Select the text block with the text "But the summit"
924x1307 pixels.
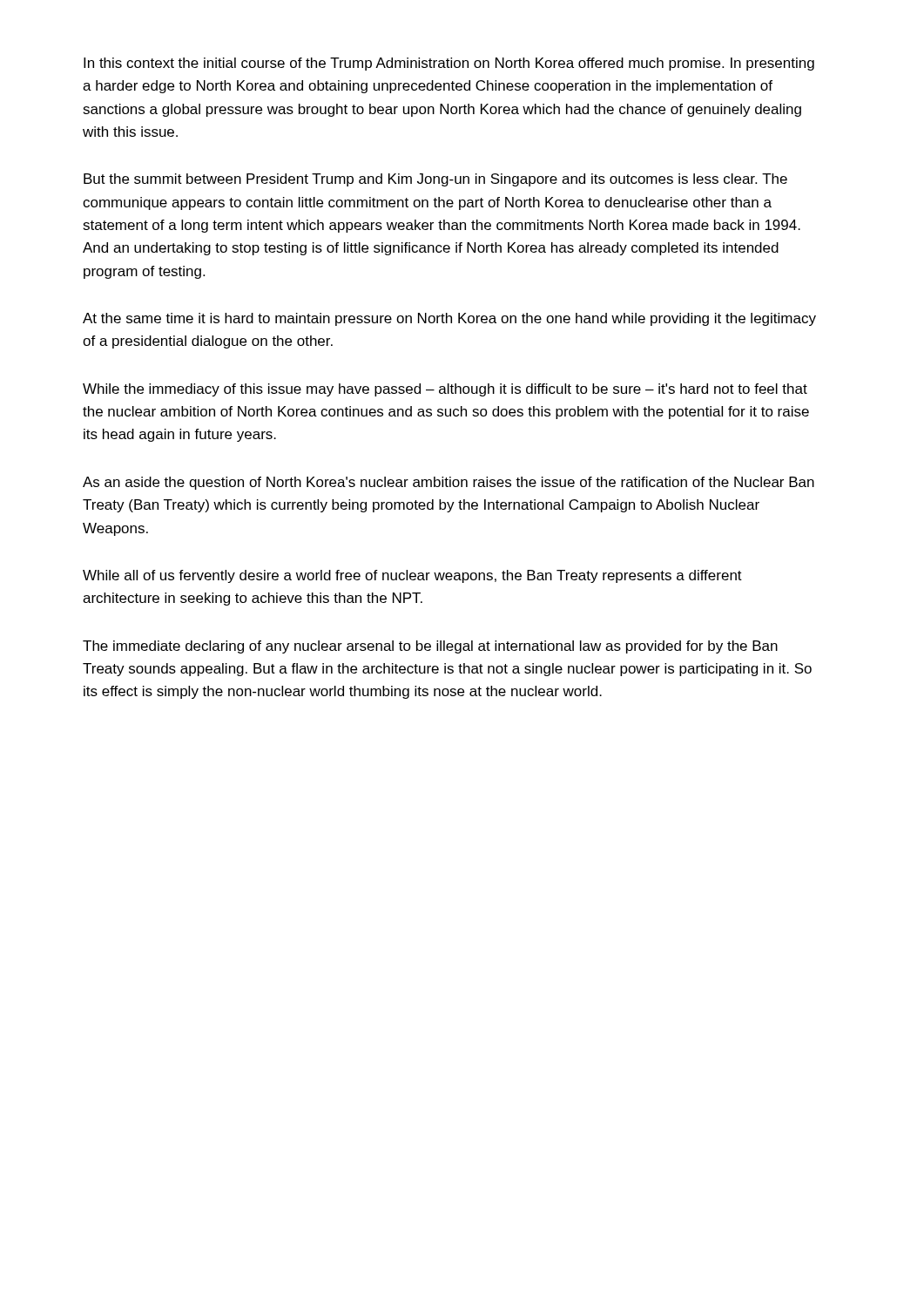442,225
